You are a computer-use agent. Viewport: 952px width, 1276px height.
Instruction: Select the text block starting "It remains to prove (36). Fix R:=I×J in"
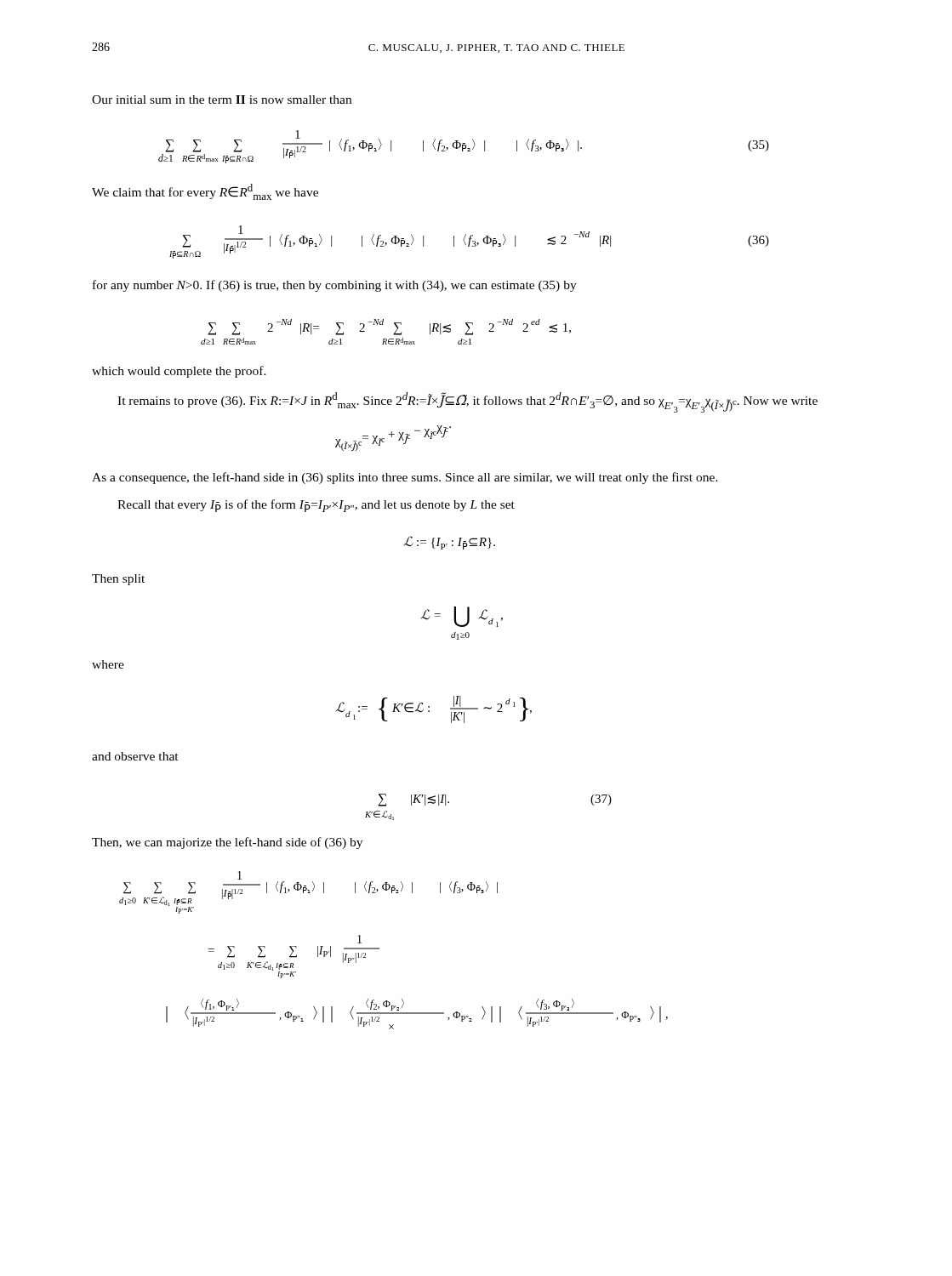click(488, 402)
